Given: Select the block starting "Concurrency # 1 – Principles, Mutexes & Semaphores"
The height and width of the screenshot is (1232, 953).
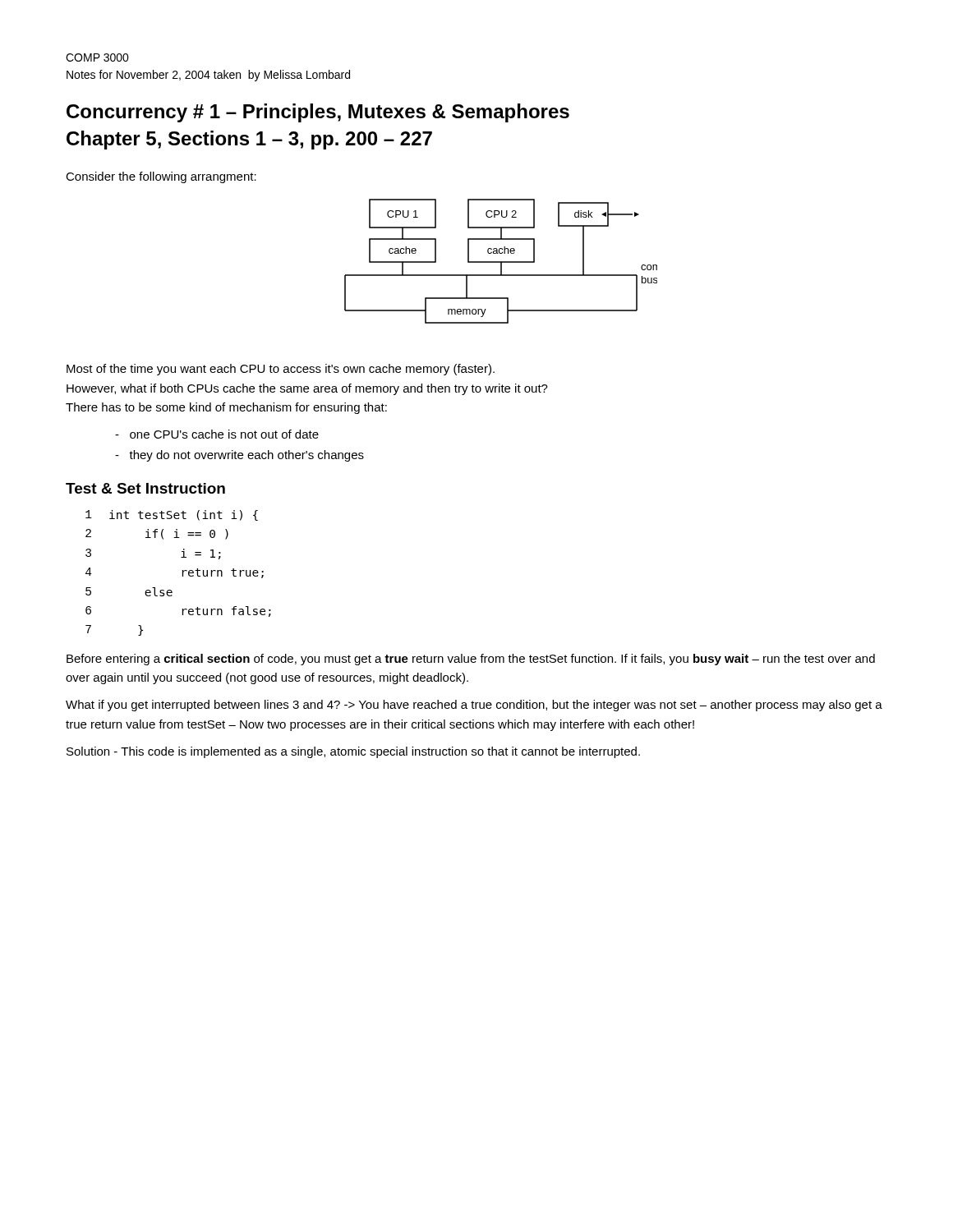Looking at the screenshot, I should tap(476, 125).
